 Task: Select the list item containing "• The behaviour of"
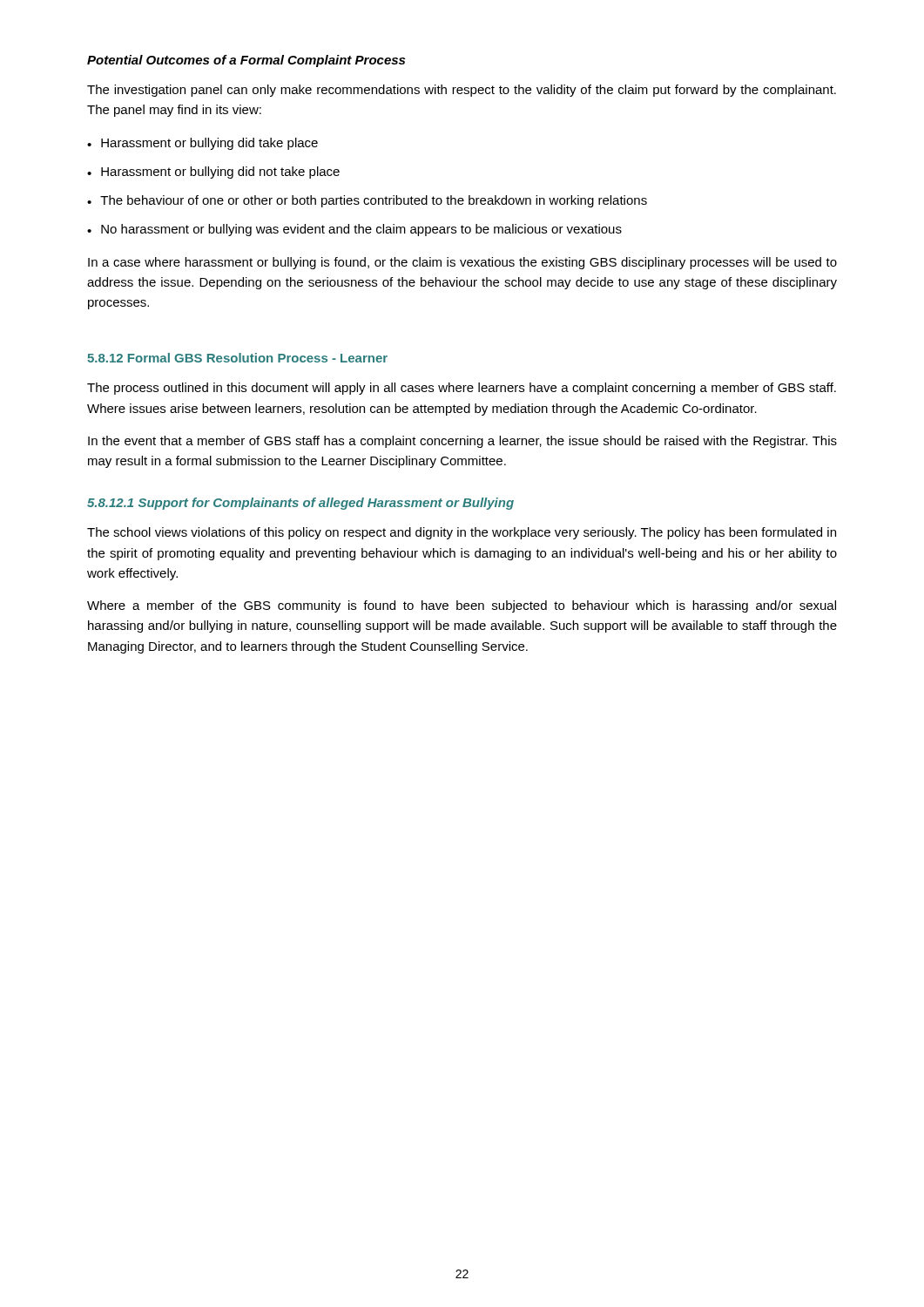pyautogui.click(x=367, y=201)
